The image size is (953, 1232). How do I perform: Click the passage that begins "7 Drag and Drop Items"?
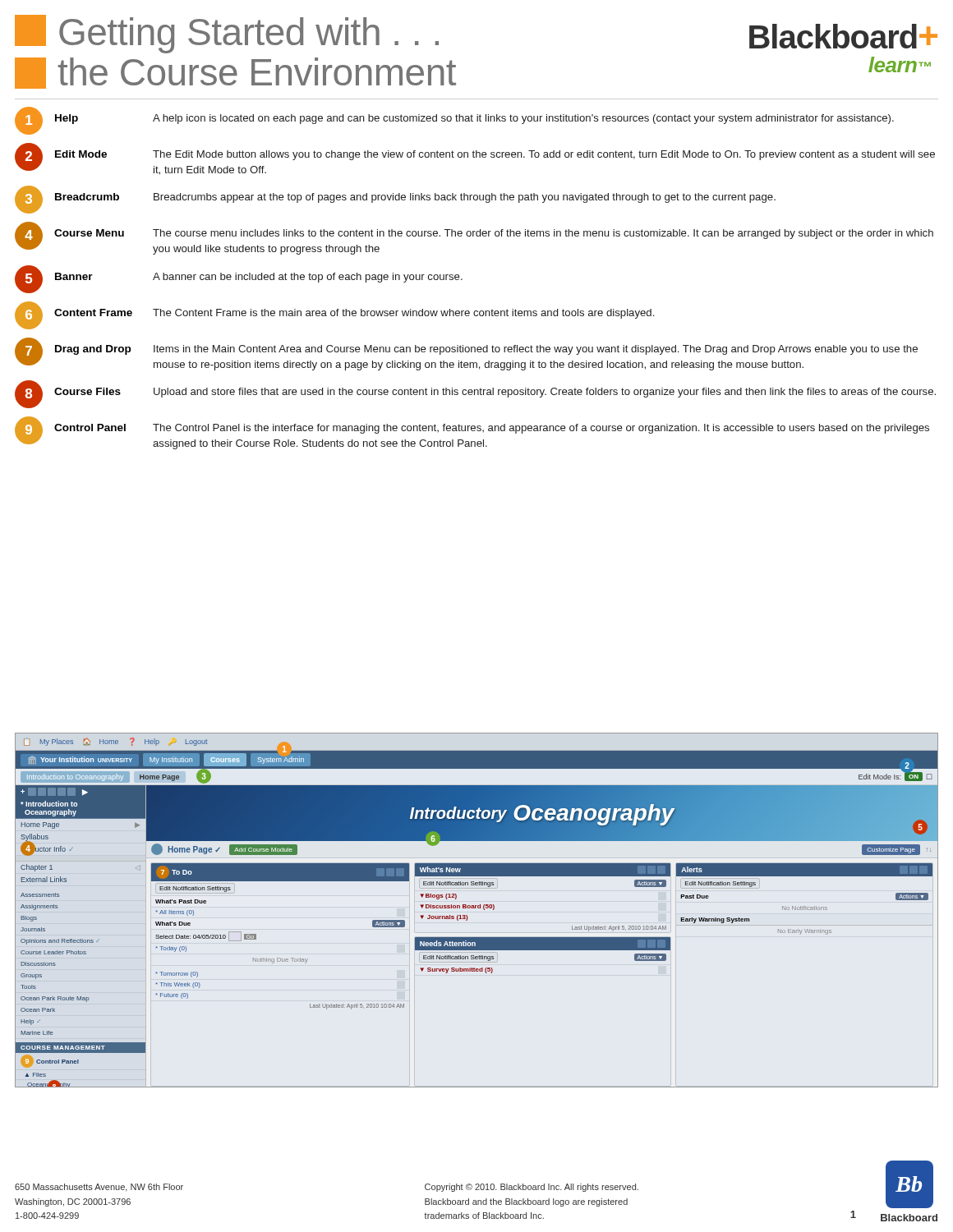click(476, 354)
